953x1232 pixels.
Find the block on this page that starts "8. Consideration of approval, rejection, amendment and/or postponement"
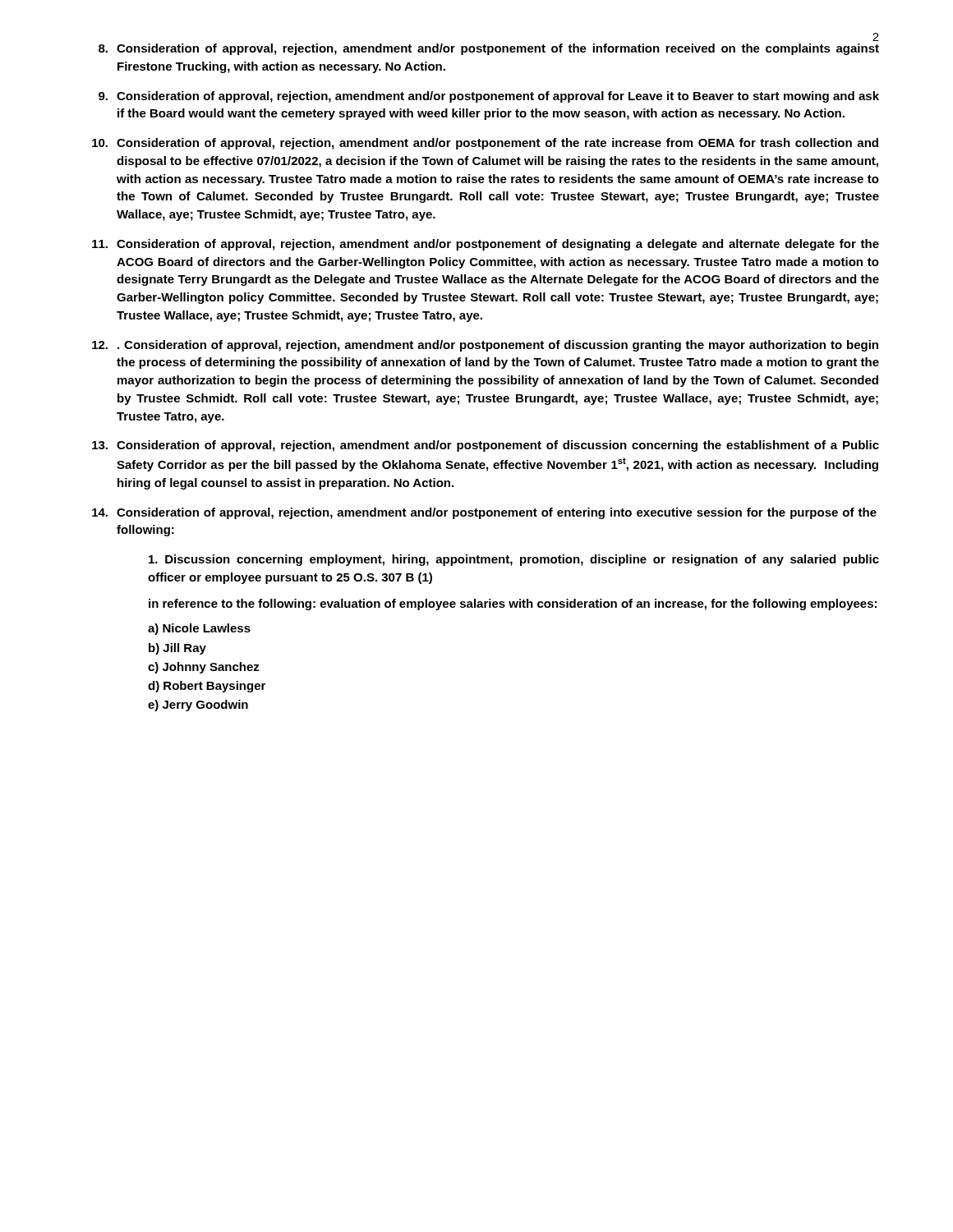(x=476, y=57)
